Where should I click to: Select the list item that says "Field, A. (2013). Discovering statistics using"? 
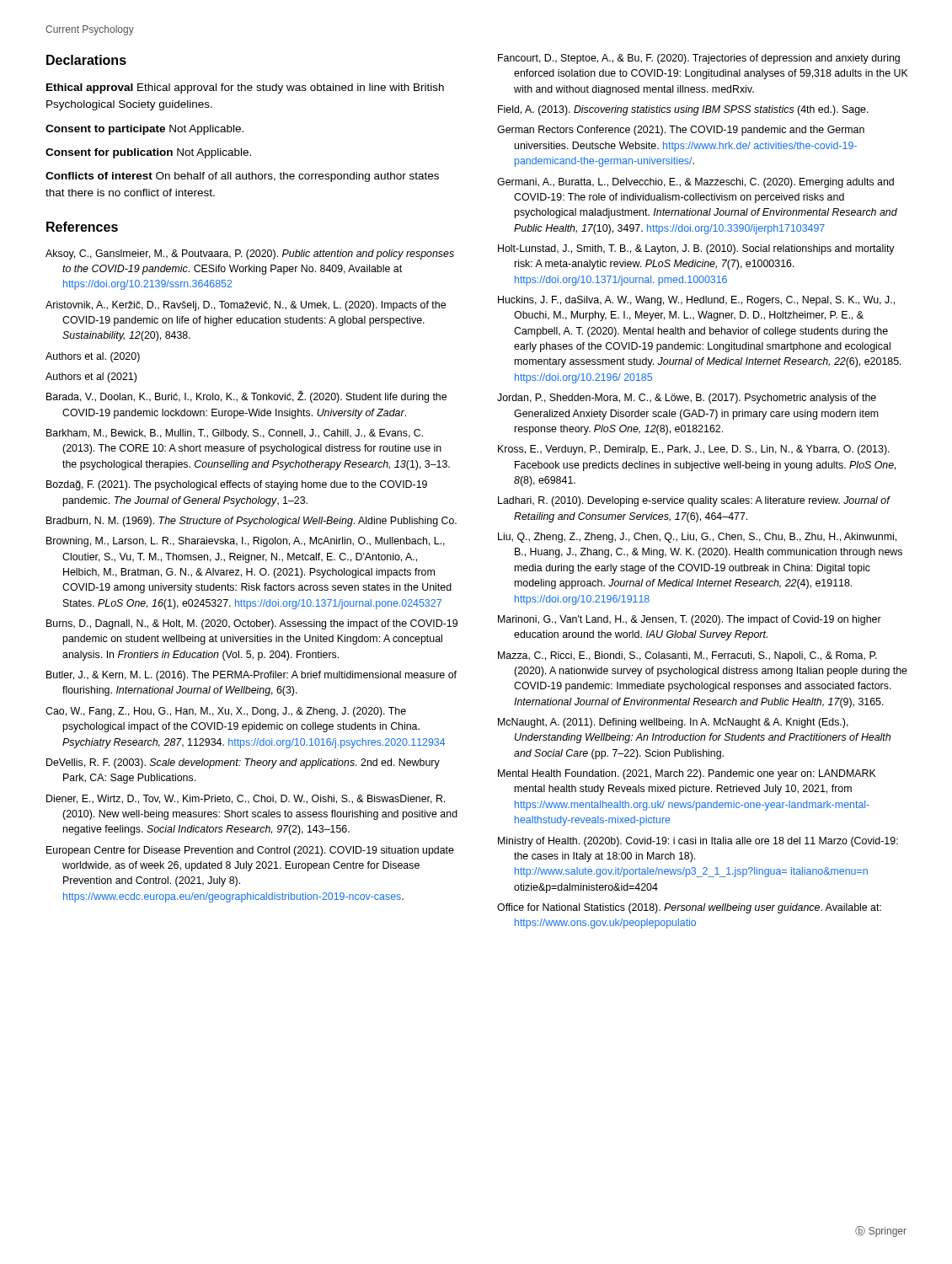[x=683, y=110]
